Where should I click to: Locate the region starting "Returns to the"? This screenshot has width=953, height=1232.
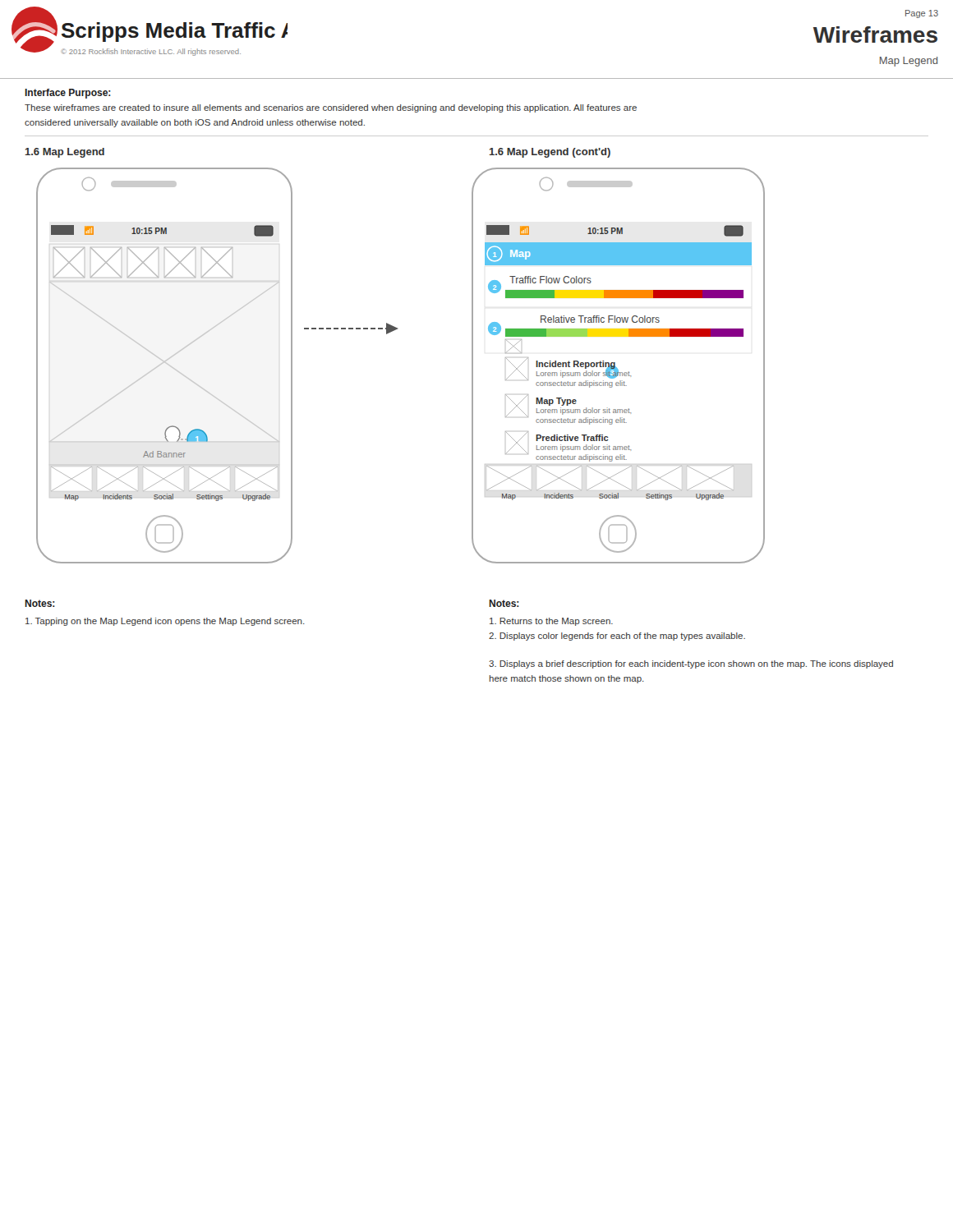pos(551,621)
